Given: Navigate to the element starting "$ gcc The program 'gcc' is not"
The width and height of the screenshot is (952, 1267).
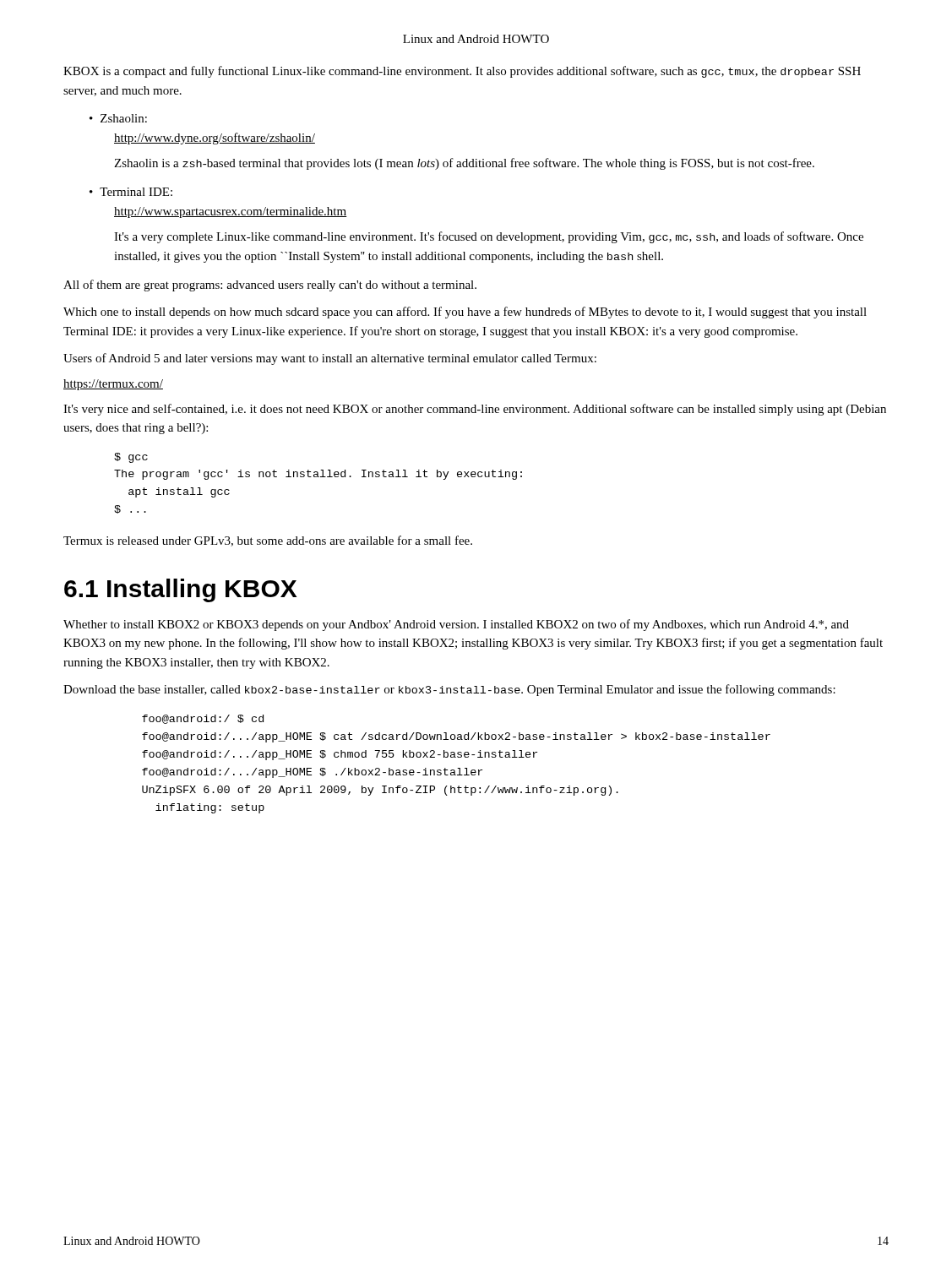Looking at the screenshot, I should [319, 483].
